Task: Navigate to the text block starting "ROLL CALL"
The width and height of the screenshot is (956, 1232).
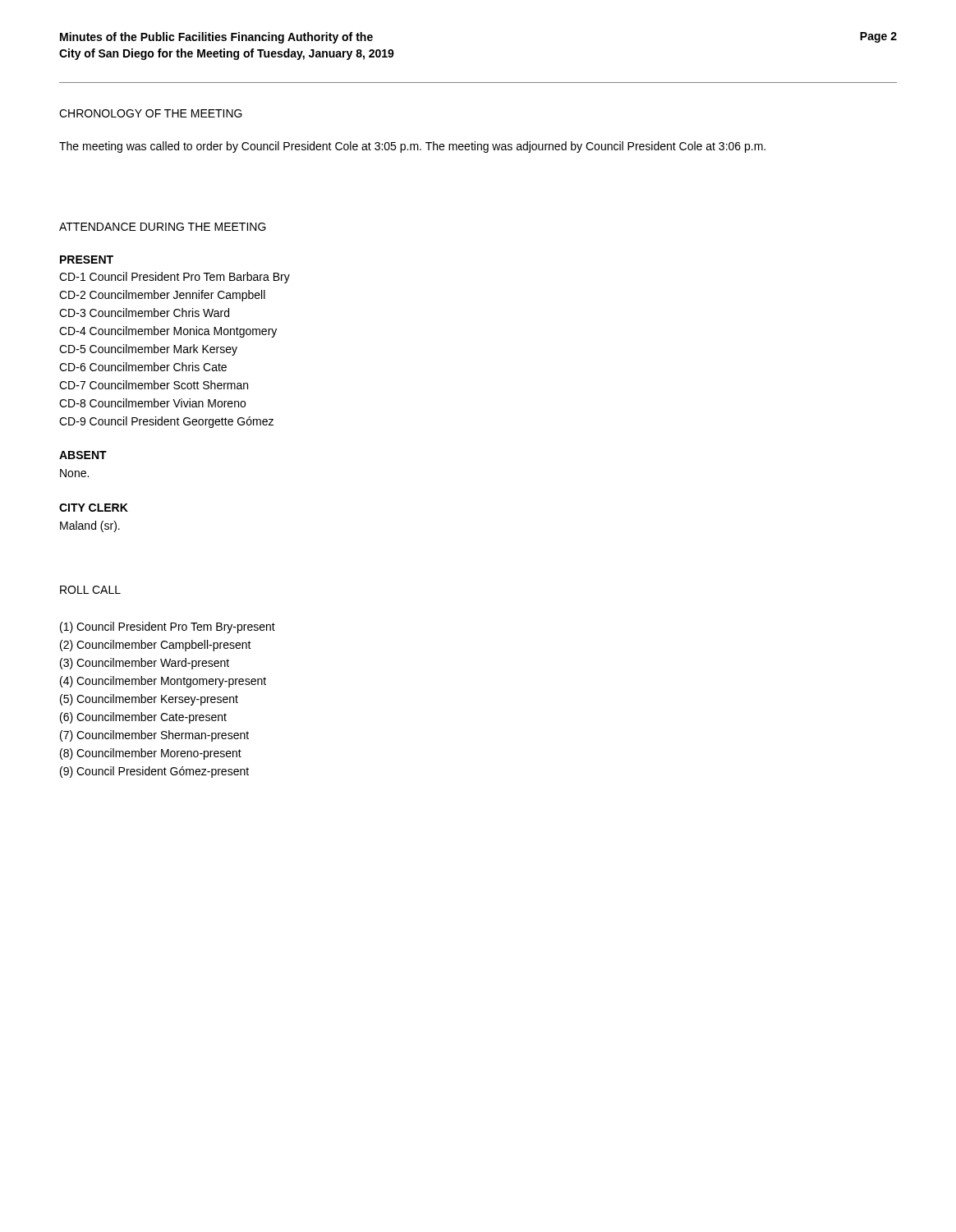Action: (90, 590)
